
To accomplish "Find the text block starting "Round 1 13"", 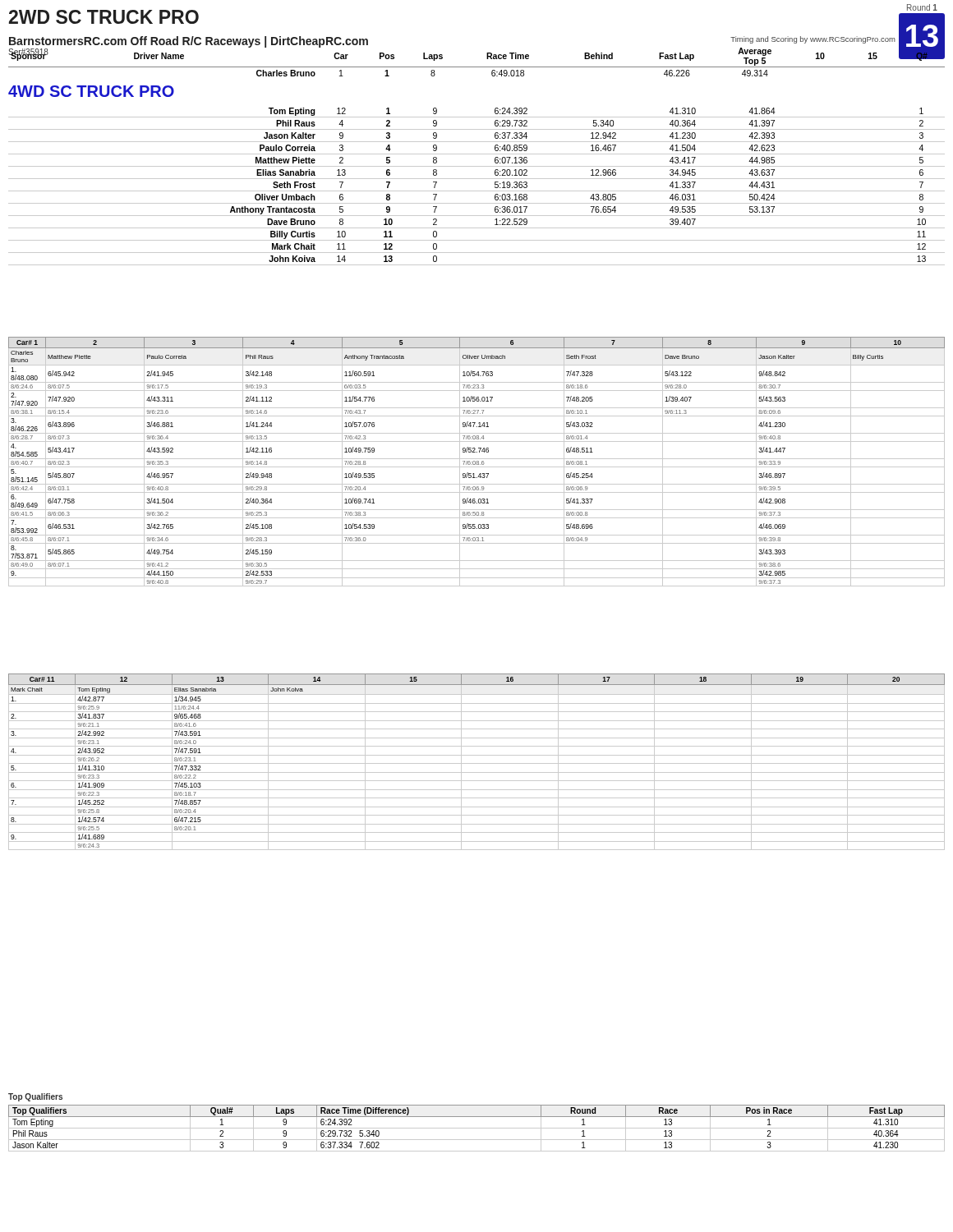I will click(922, 31).
